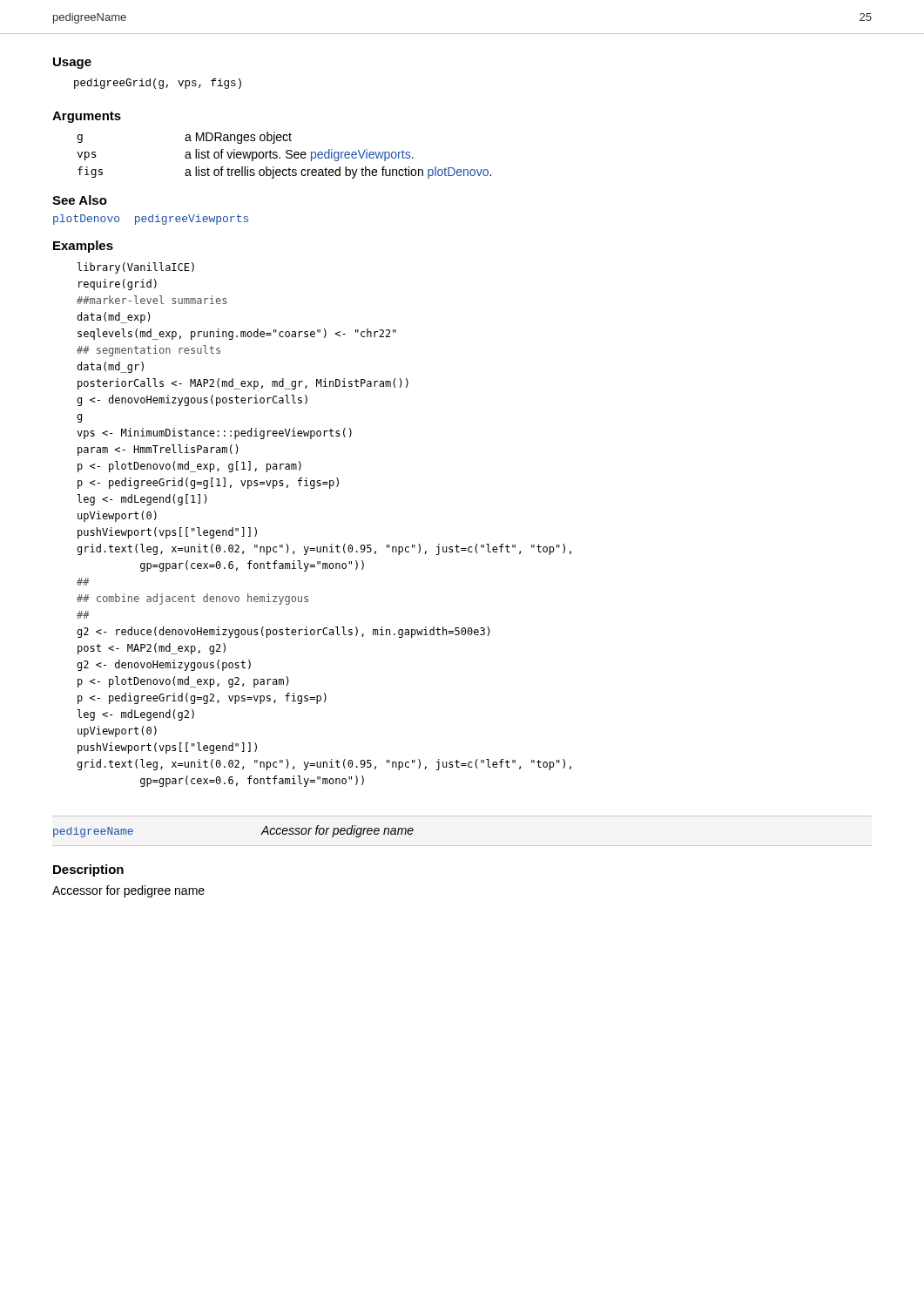Click on the table containing "a MDRanges object"
924x1307 pixels.
462,154
